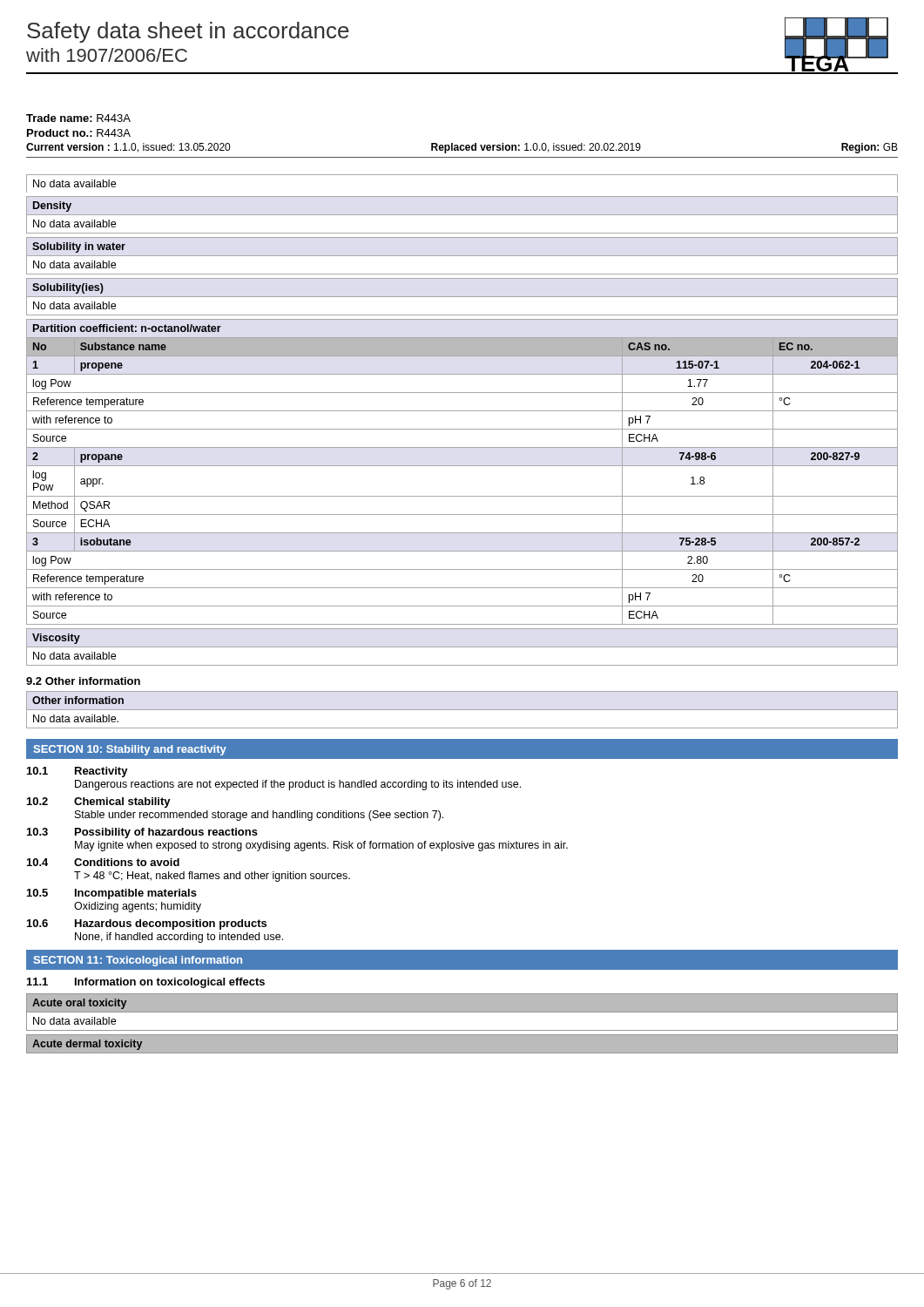The image size is (924, 1307).
Task: Click on the text containing "Product no.: R443A"
Action: 78,133
